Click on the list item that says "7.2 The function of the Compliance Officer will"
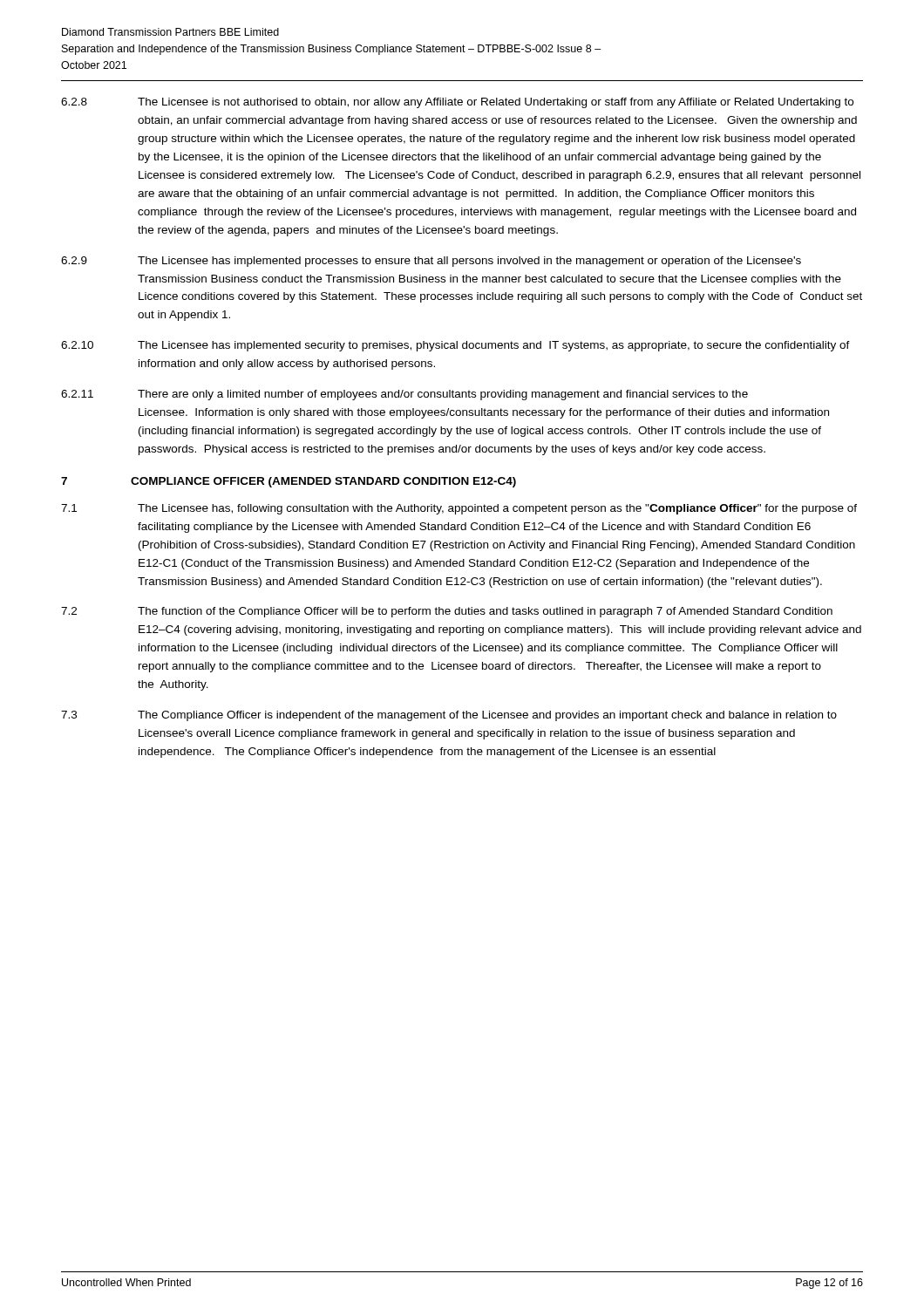The width and height of the screenshot is (924, 1308). click(x=462, y=649)
